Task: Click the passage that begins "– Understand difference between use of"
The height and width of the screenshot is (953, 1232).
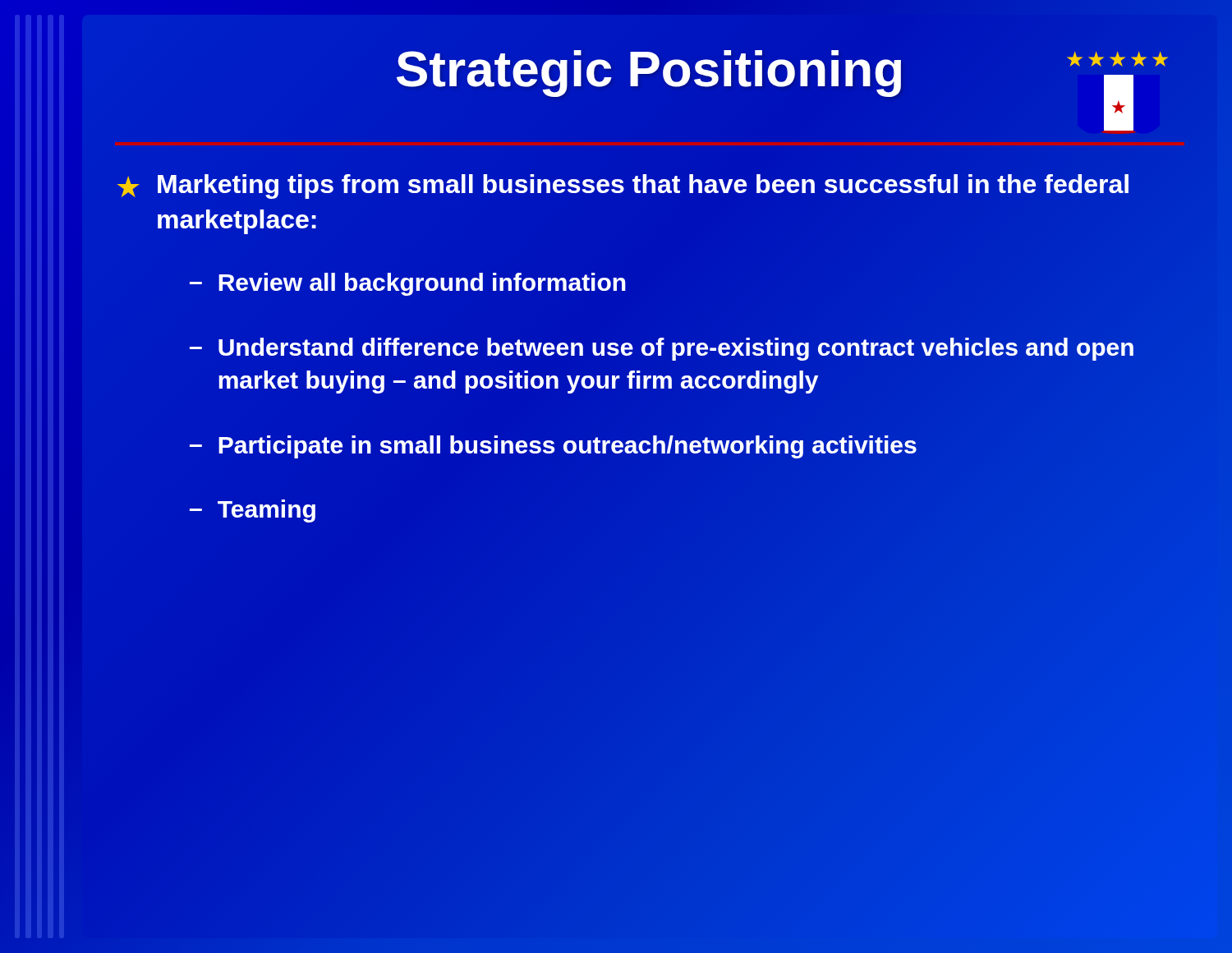Action: (687, 364)
